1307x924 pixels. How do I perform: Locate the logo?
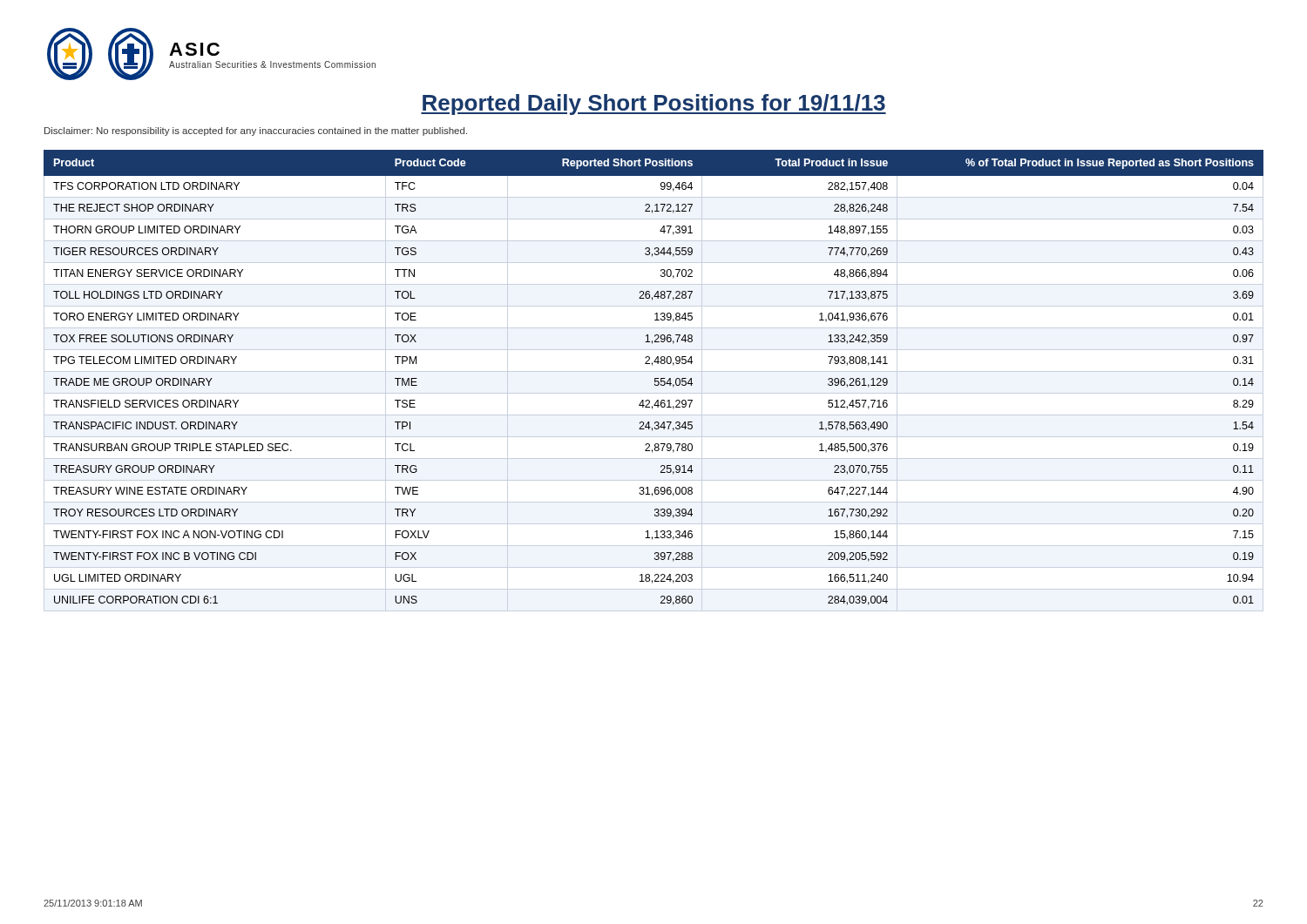[x=654, y=54]
